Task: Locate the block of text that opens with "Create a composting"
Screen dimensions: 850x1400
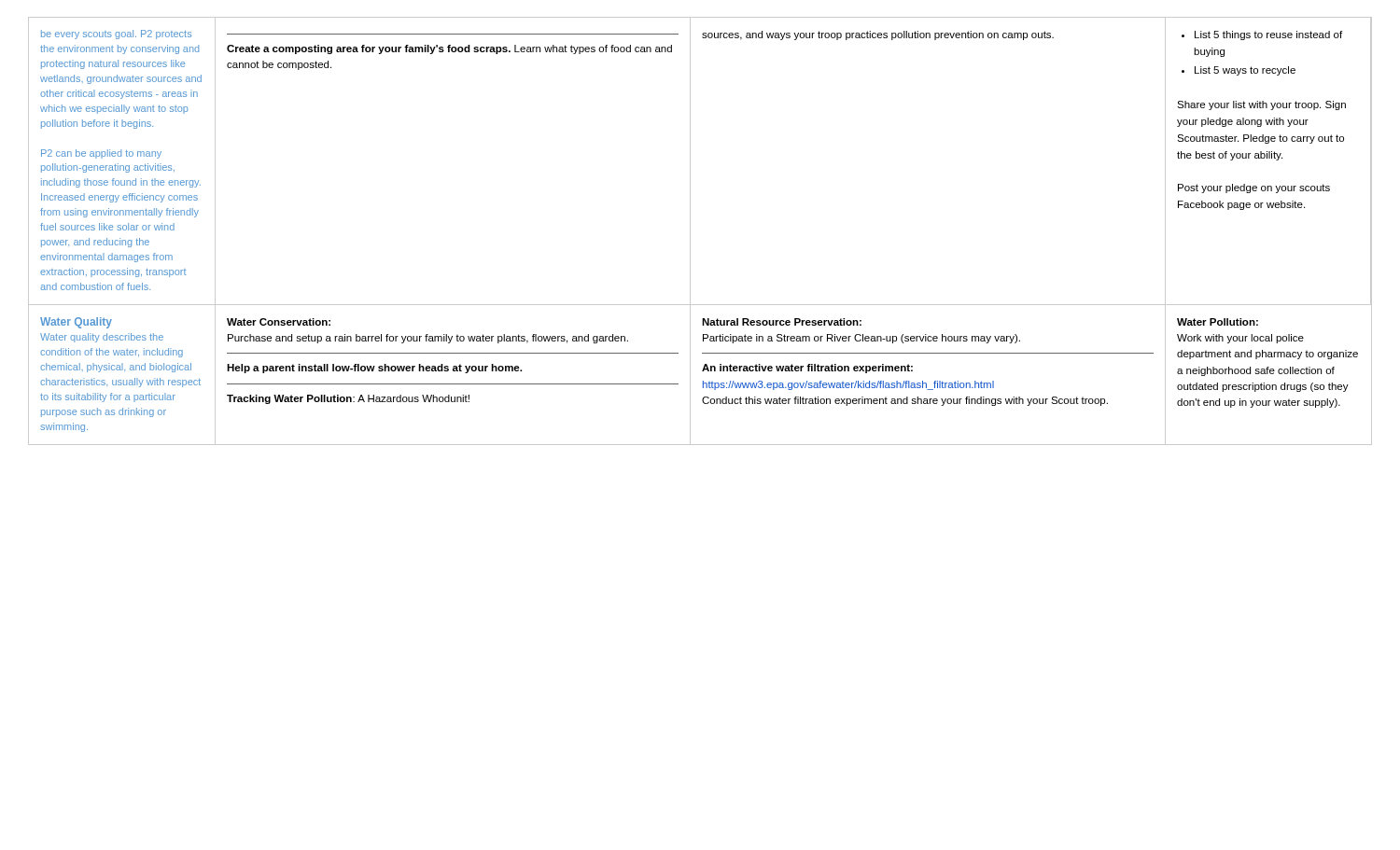Action: [x=453, y=52]
